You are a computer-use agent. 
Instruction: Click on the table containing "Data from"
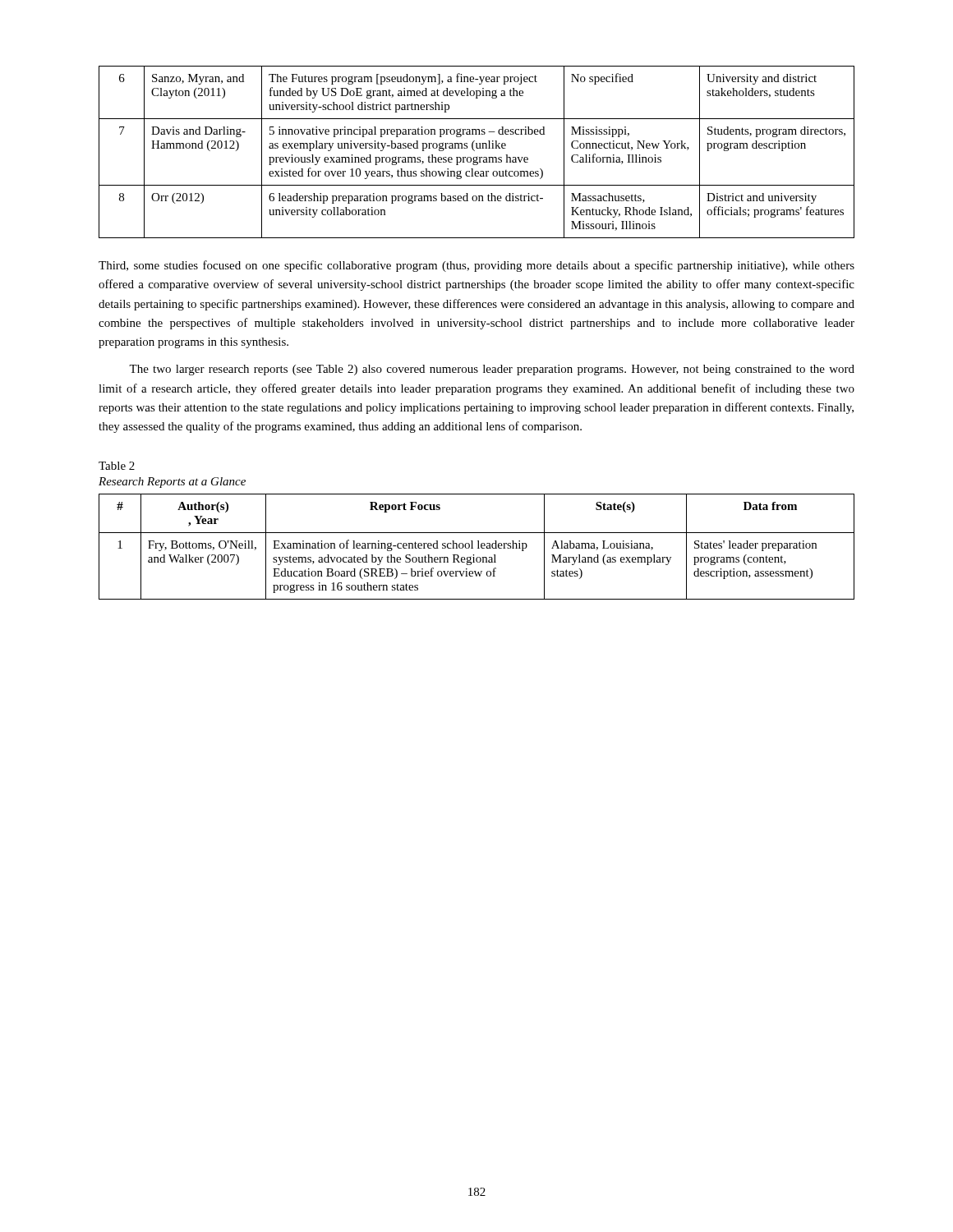coord(476,547)
